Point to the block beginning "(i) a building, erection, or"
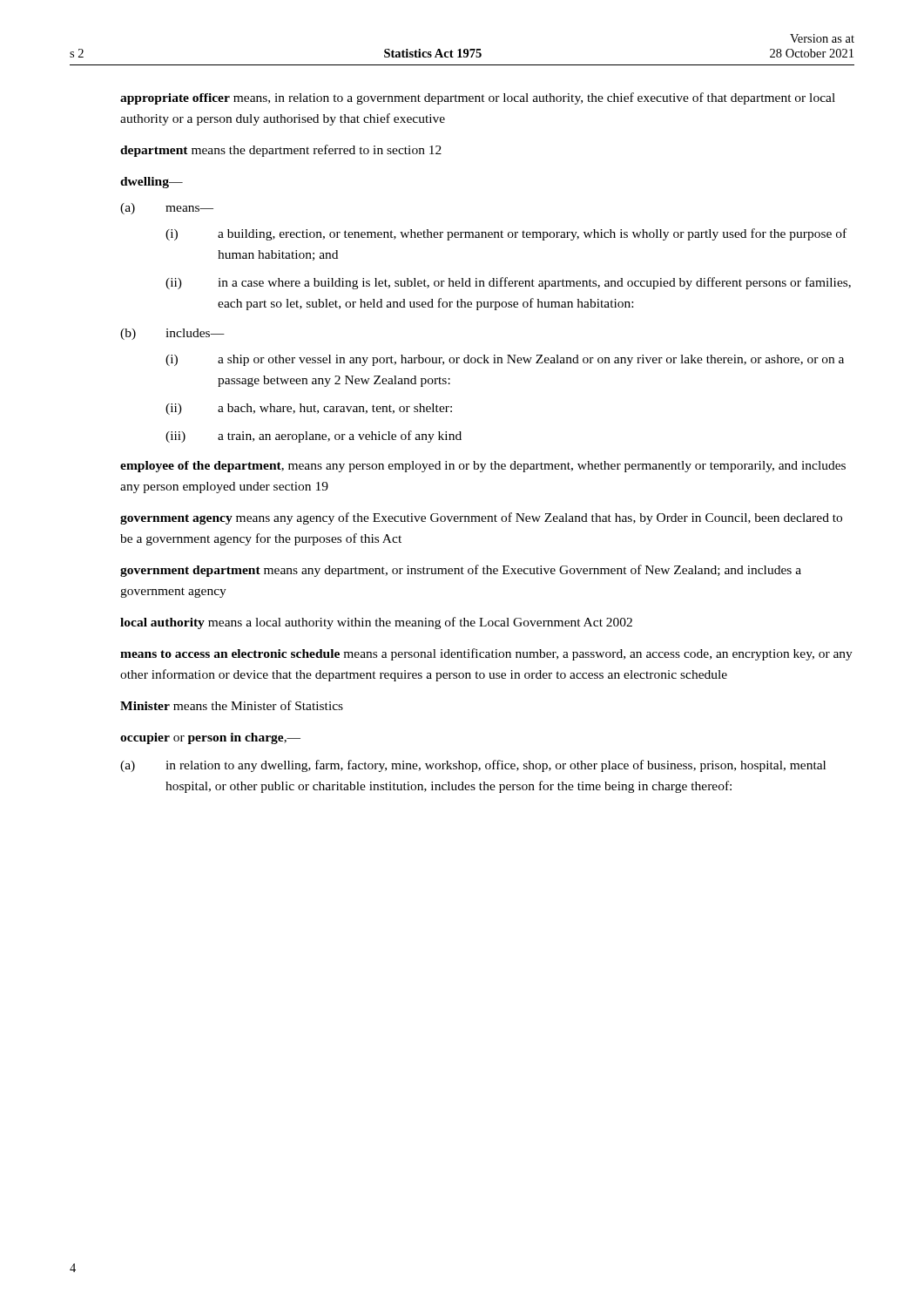Viewport: 924px width, 1307px height. click(x=510, y=244)
